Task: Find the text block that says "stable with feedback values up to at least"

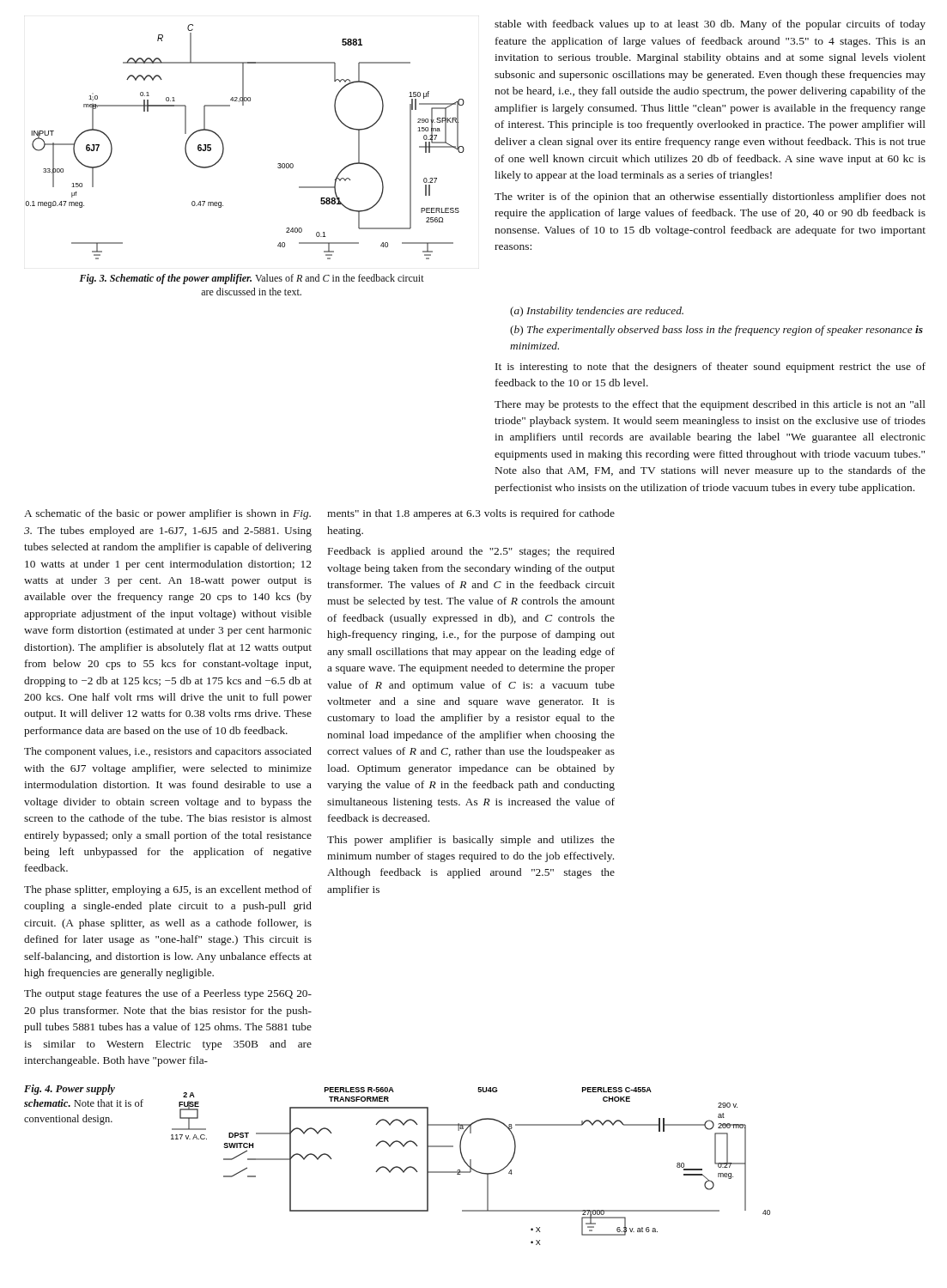Action: pos(710,135)
